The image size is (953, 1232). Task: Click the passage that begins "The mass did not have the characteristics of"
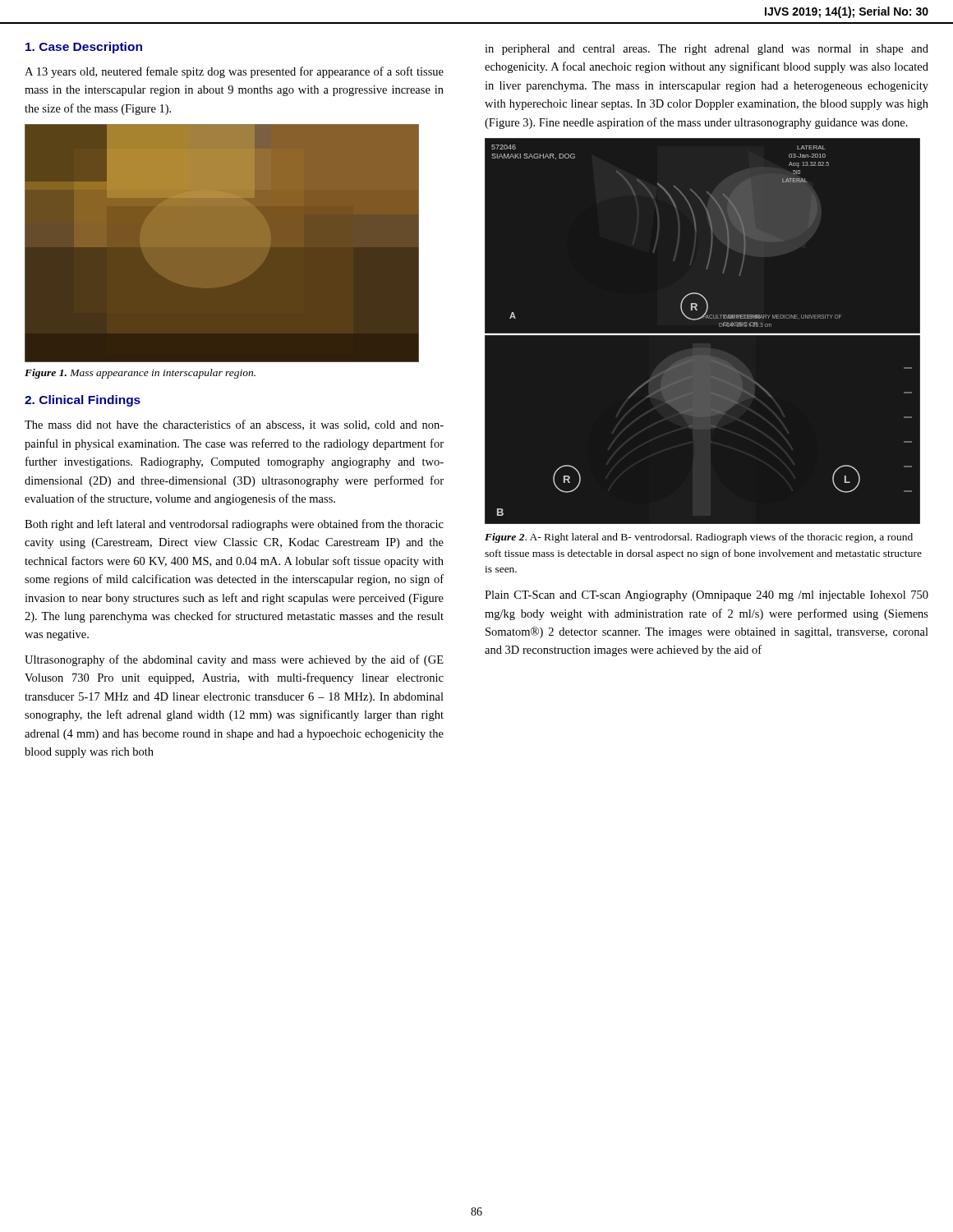(x=234, y=462)
